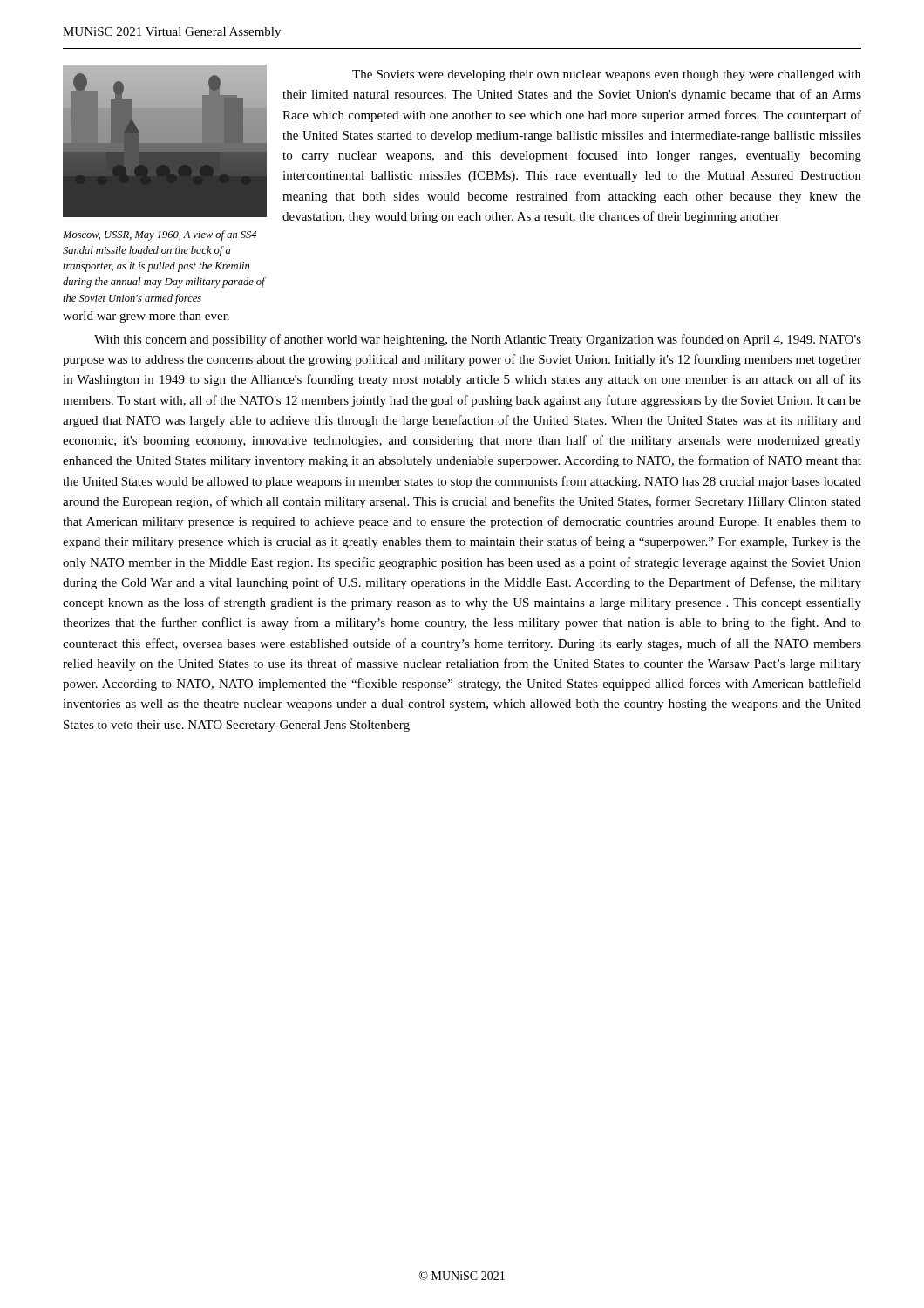Select the photo
This screenshot has height=1308, width=924.
pos(165,143)
